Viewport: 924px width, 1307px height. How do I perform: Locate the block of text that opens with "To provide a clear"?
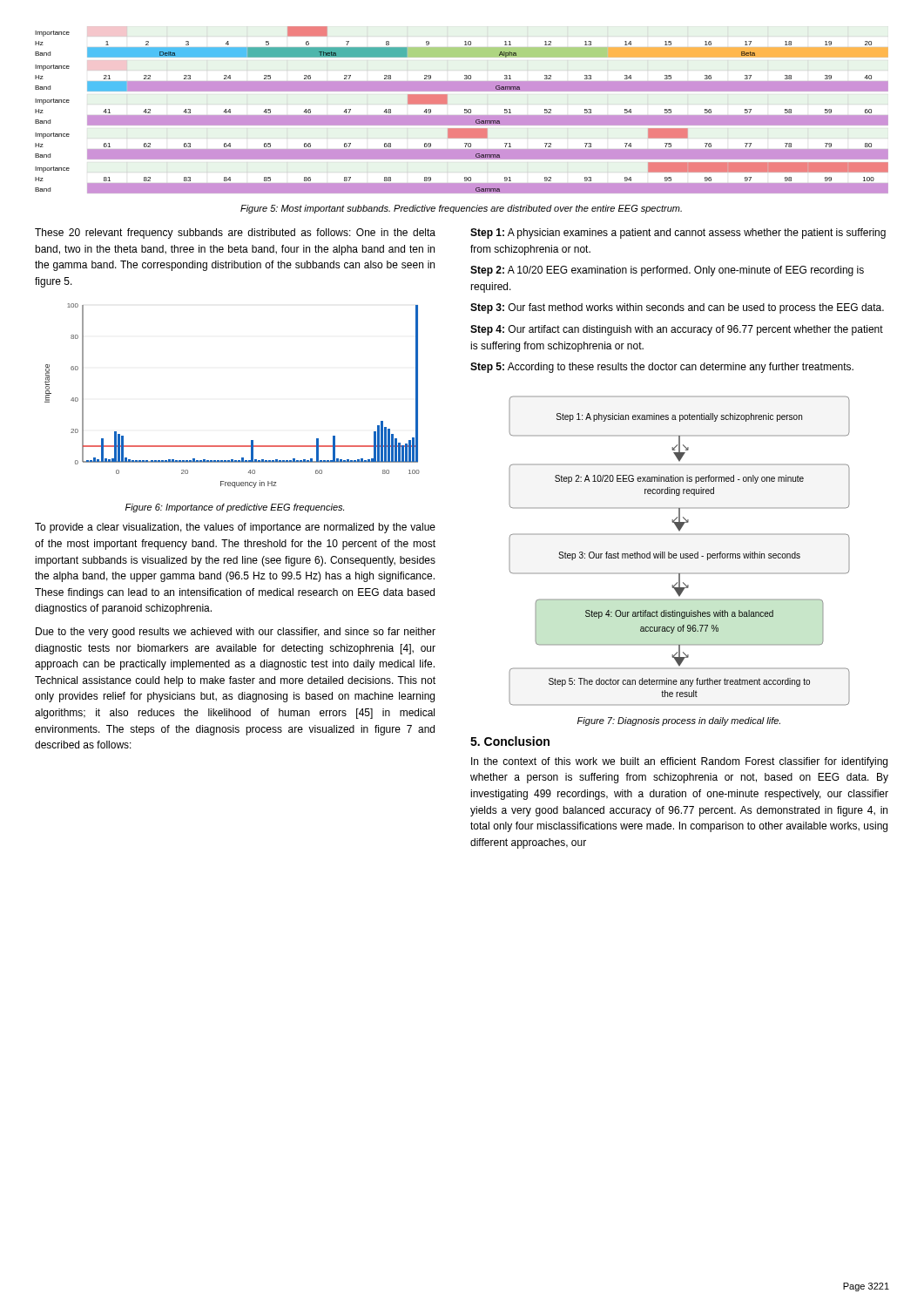click(x=235, y=568)
